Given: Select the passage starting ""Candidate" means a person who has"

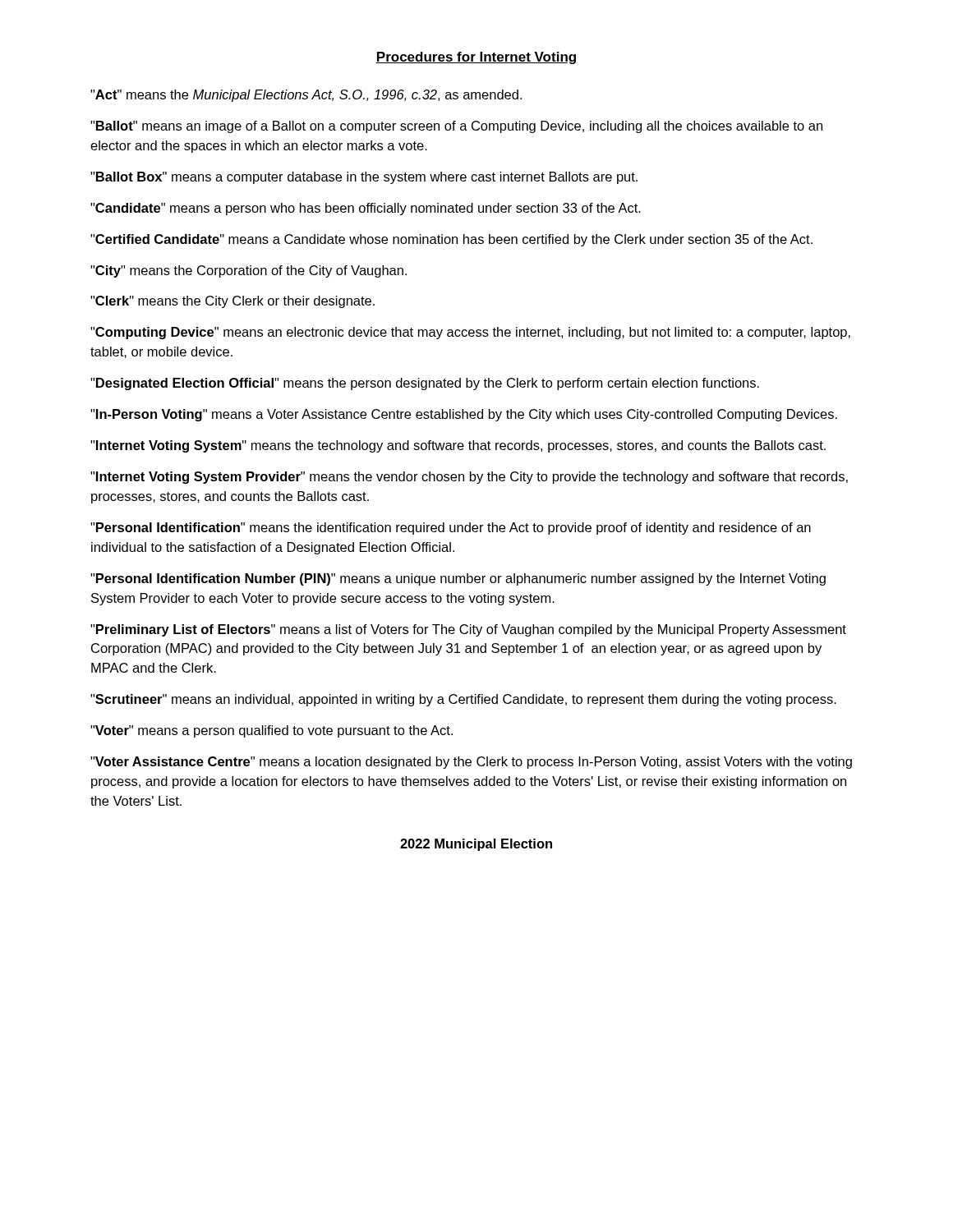Looking at the screenshot, I should coord(366,208).
